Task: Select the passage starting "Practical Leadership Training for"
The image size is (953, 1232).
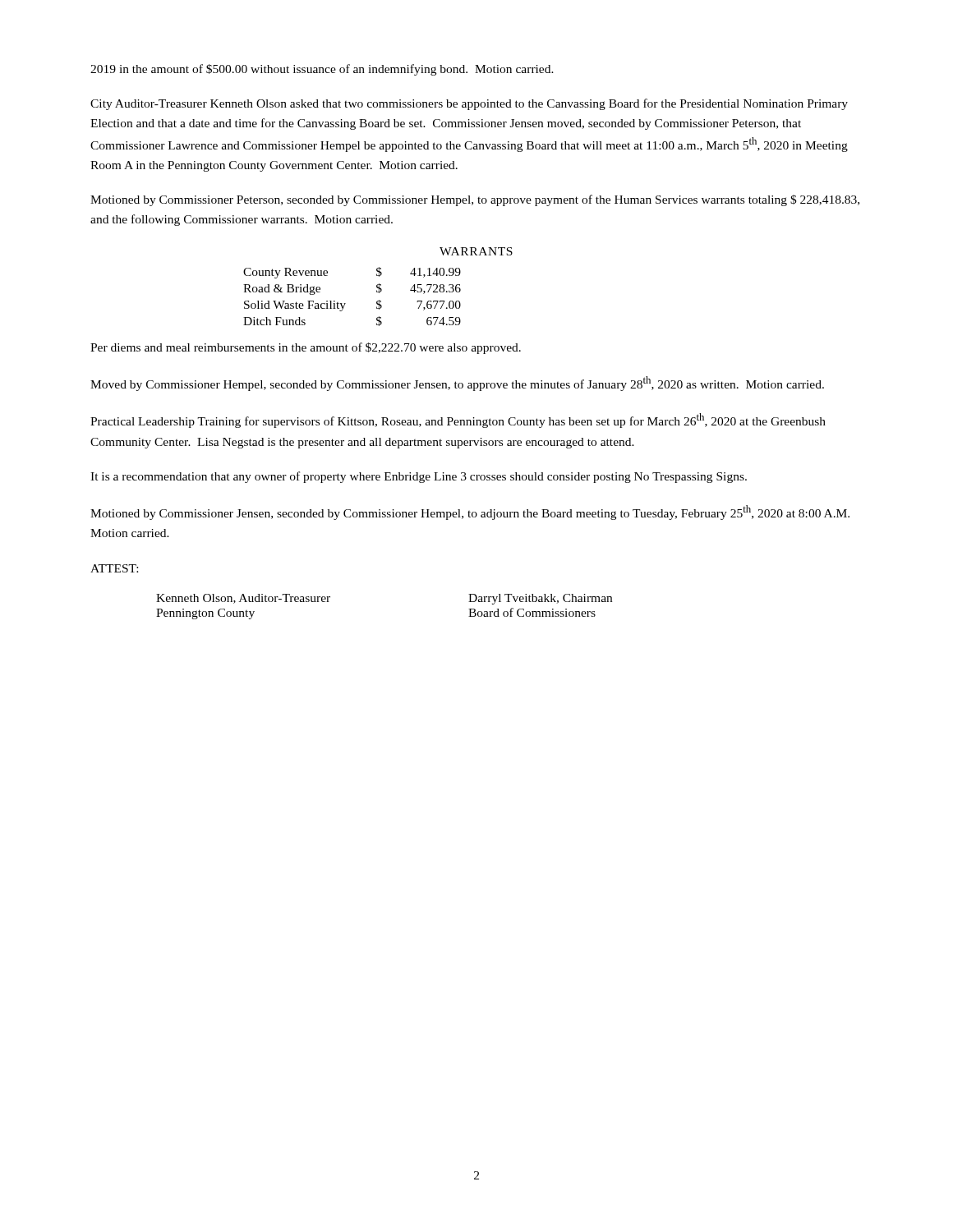Action: 458,430
